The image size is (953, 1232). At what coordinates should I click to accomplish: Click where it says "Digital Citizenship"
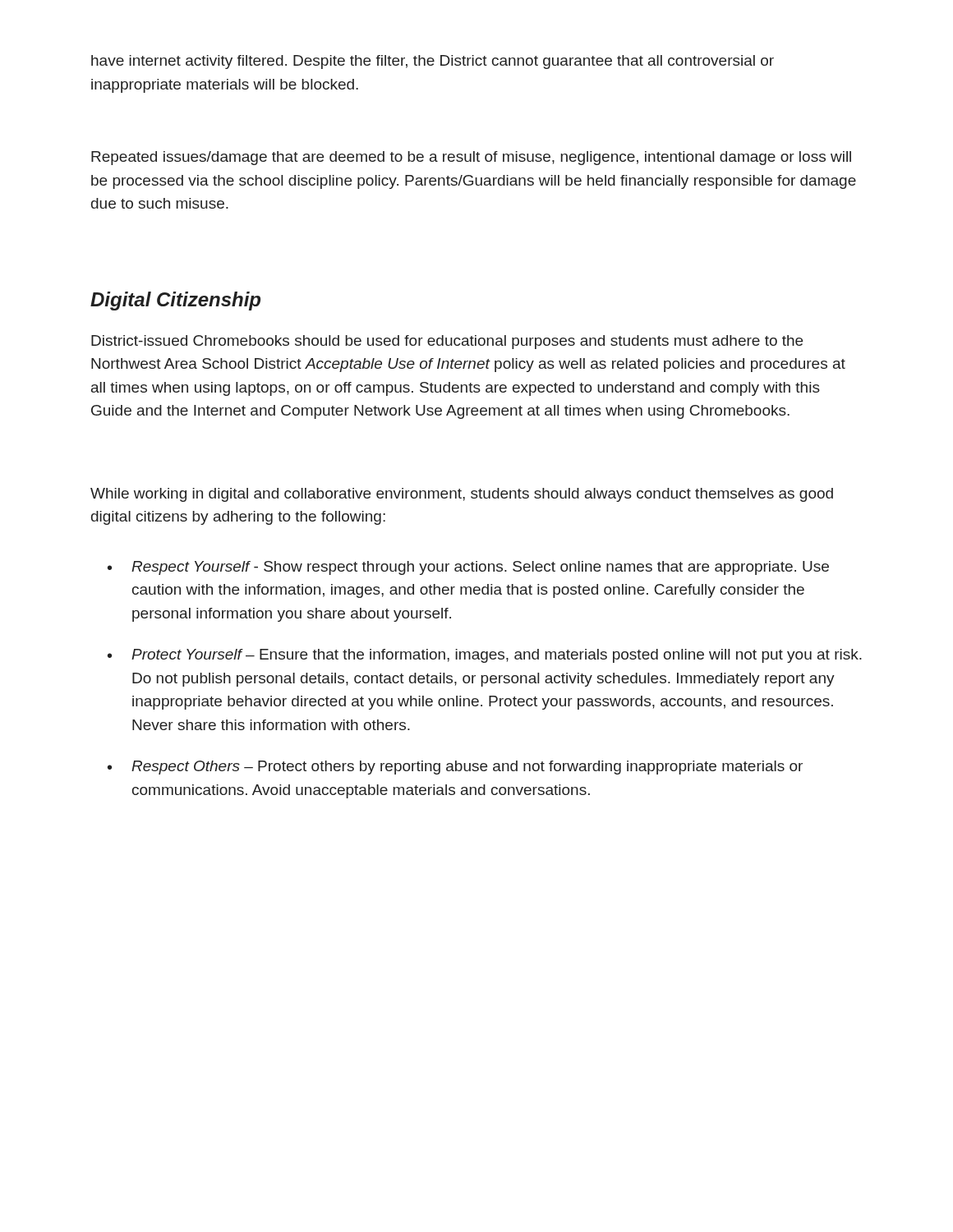(x=176, y=299)
